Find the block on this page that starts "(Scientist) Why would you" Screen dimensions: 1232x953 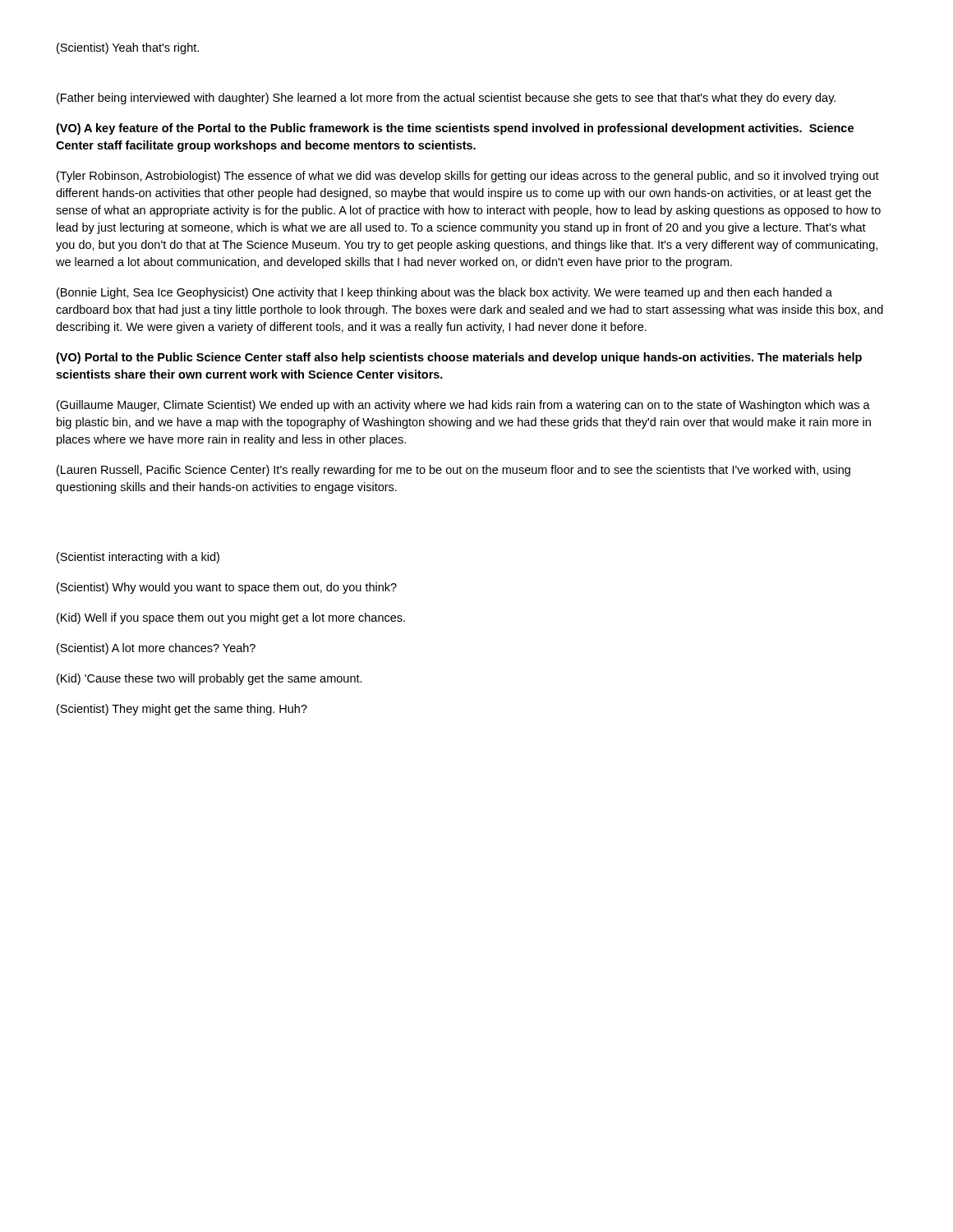[x=226, y=588]
